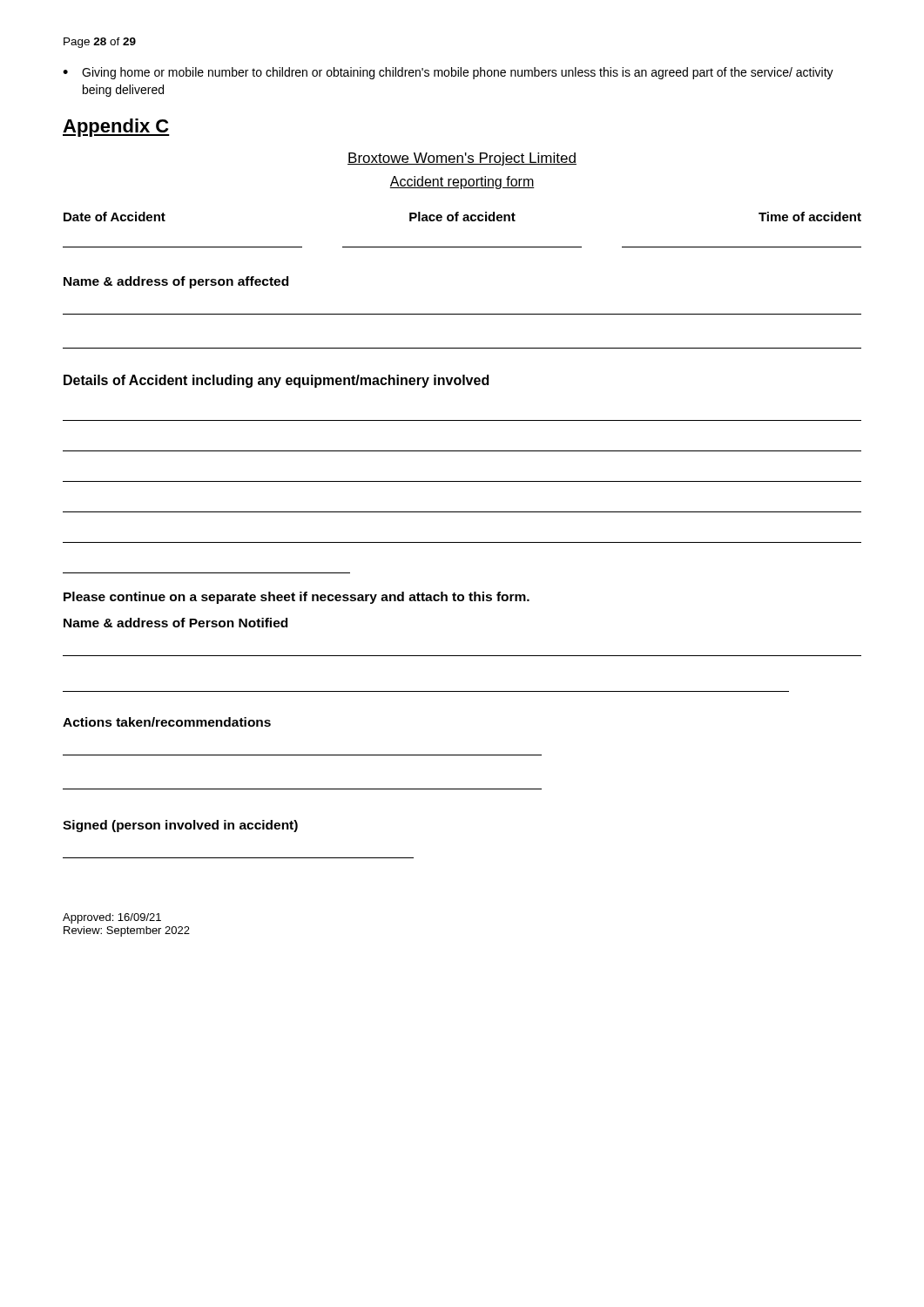The height and width of the screenshot is (1307, 924).
Task: Click on the text block starting "Actions taken/recommendations"
Action: coord(167,722)
